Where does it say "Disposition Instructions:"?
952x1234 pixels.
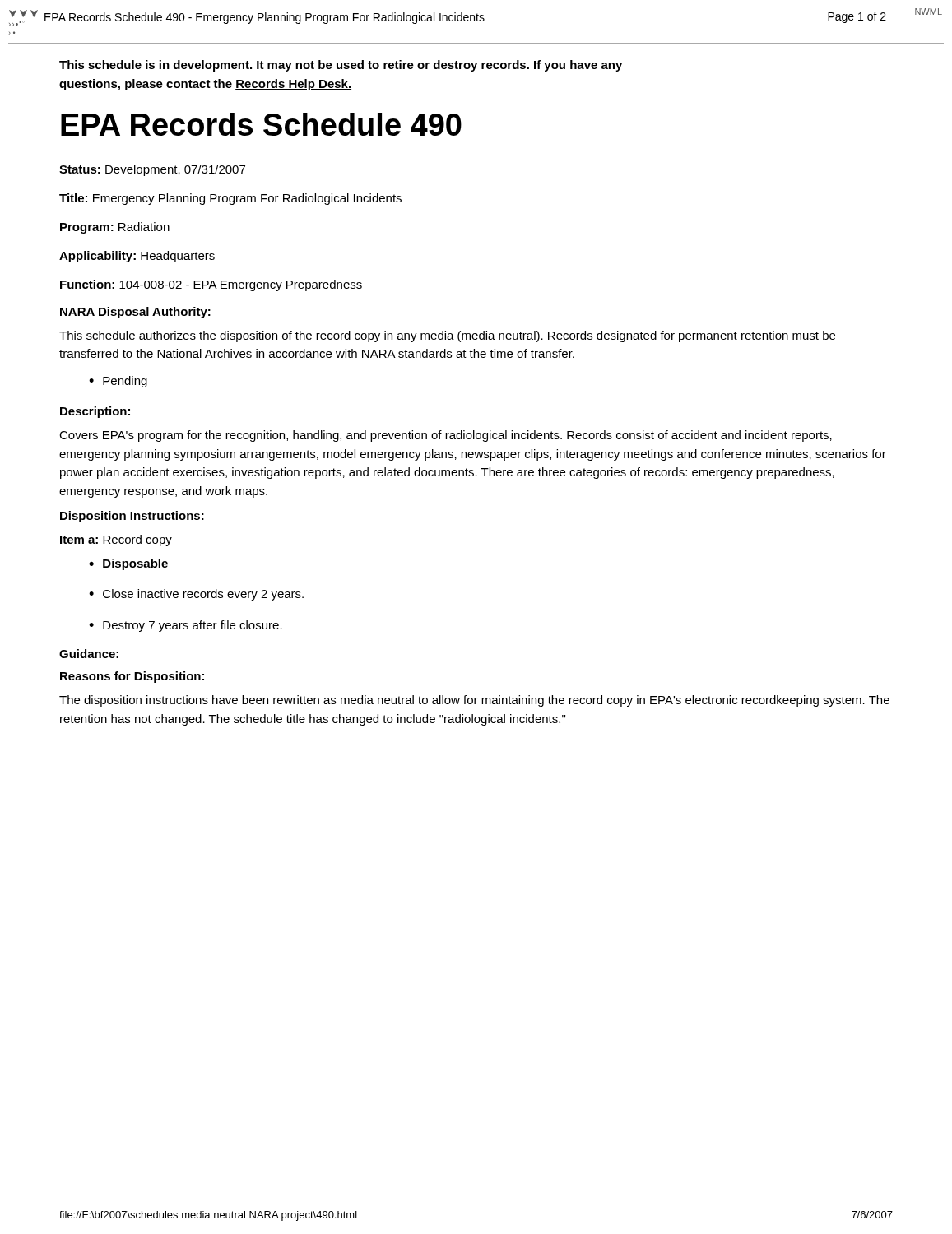tap(132, 516)
